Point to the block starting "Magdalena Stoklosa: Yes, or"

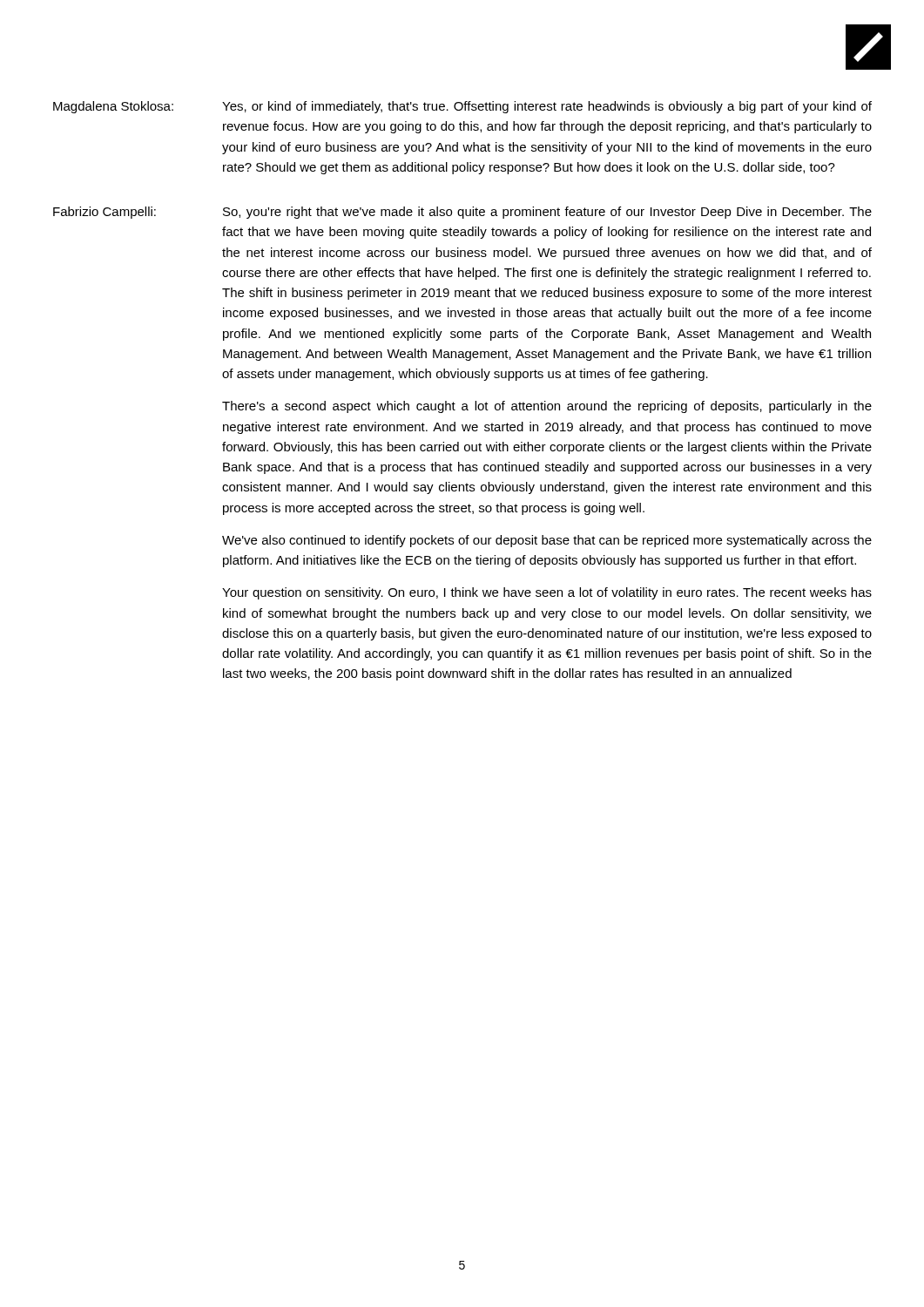coord(462,136)
